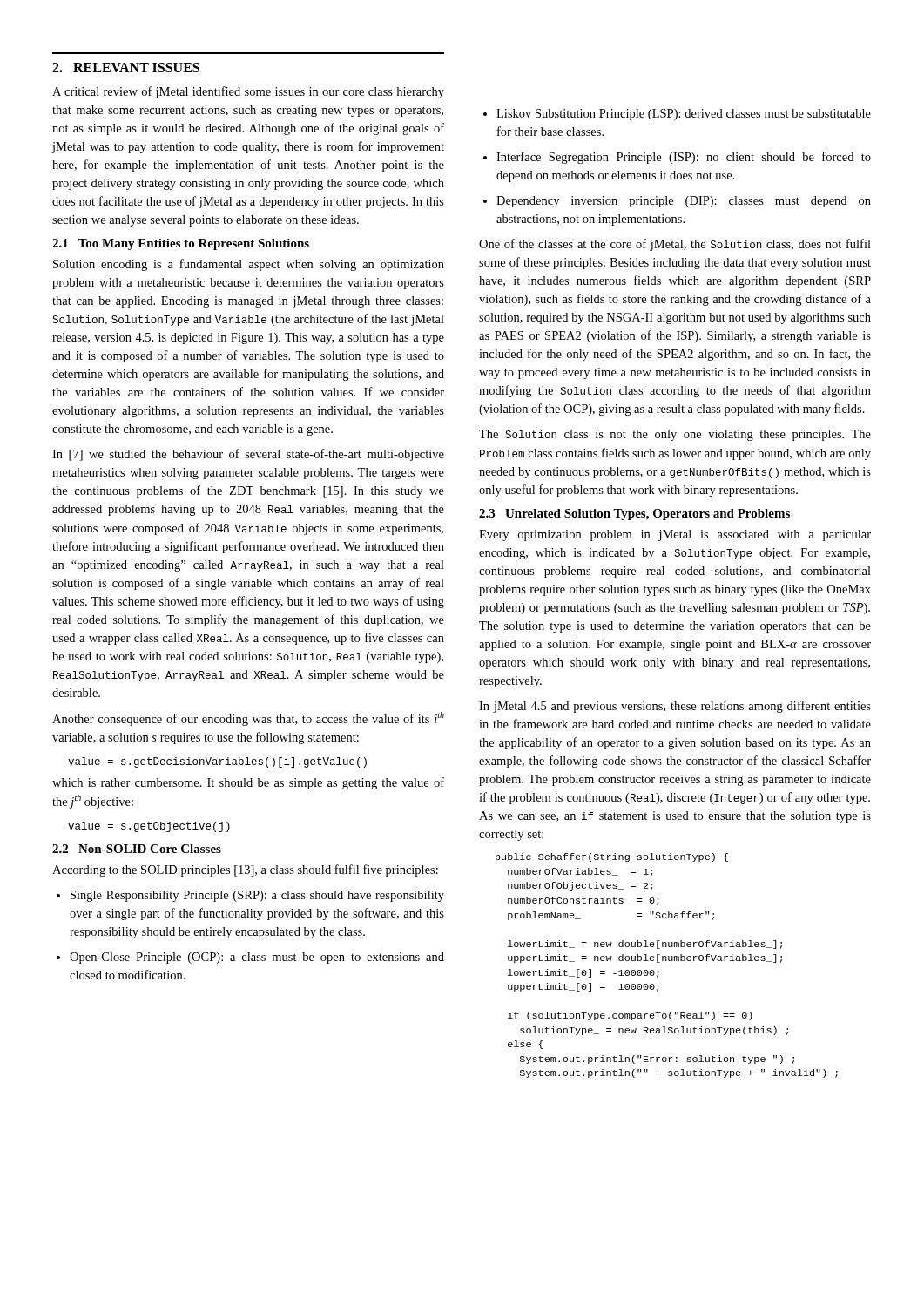The width and height of the screenshot is (924, 1307).
Task: Click on the text starting "2.1 Too Many"
Action: pyautogui.click(x=181, y=243)
